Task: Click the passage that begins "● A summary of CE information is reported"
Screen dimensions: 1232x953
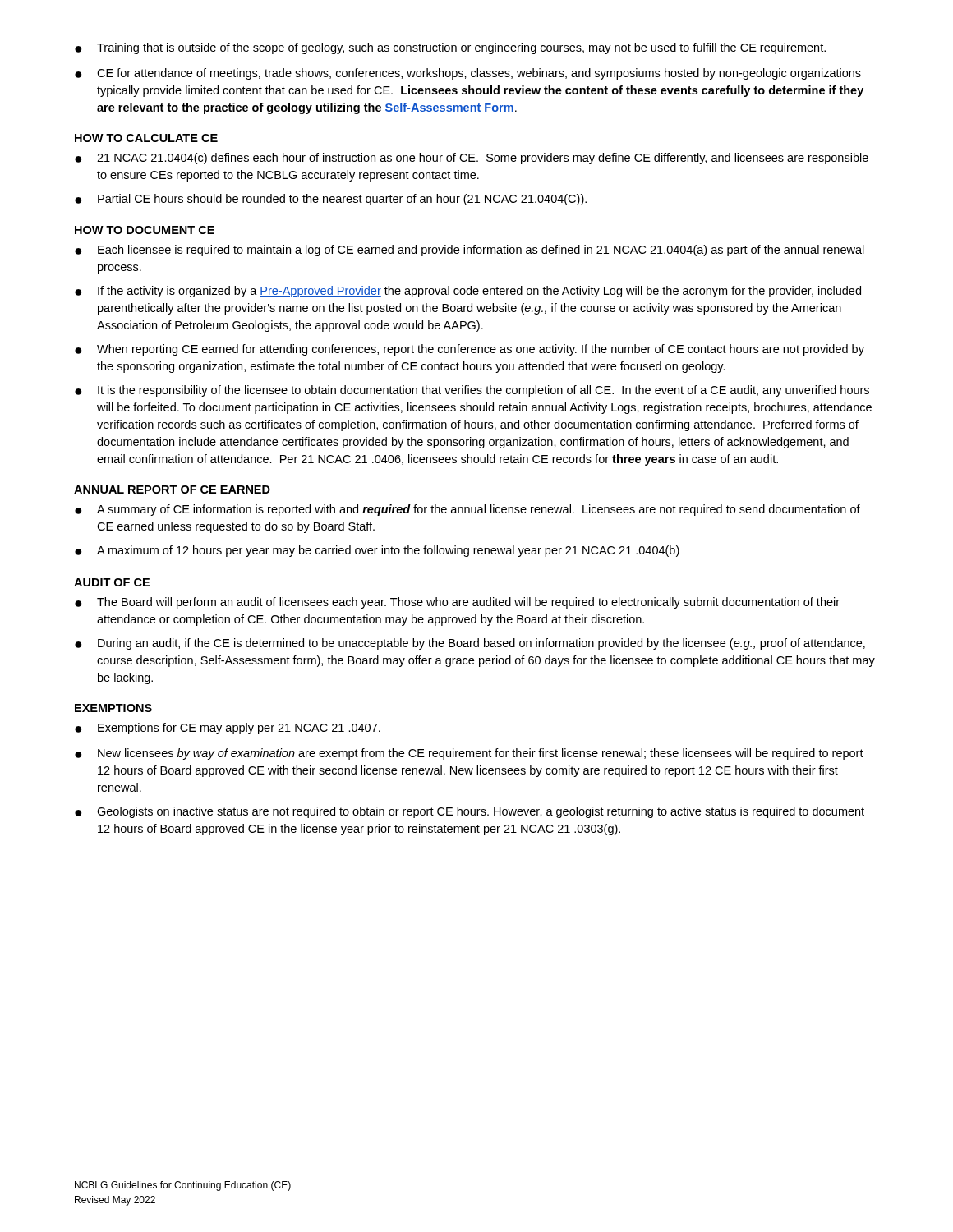Action: tap(476, 519)
